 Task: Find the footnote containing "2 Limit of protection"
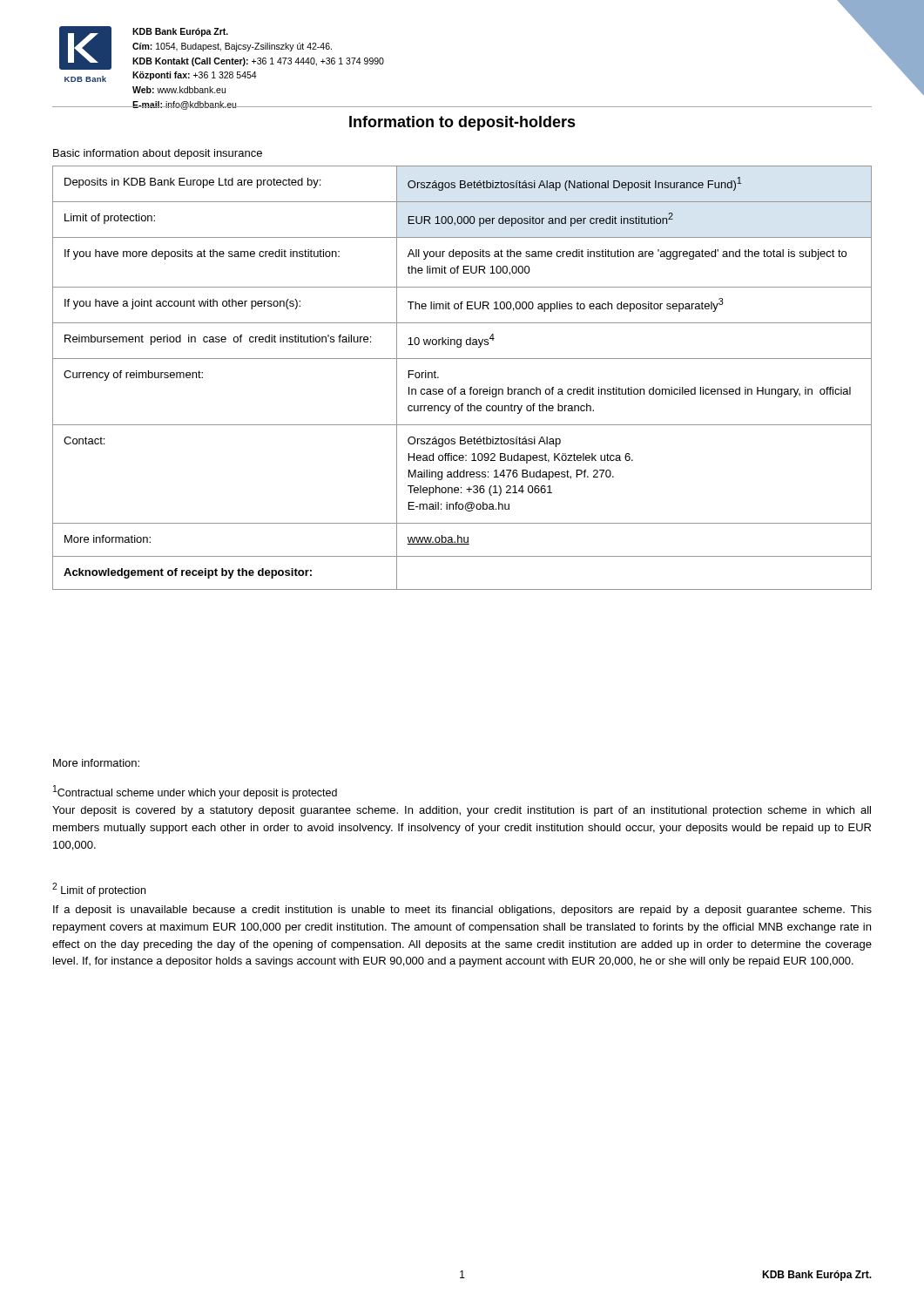pos(99,889)
